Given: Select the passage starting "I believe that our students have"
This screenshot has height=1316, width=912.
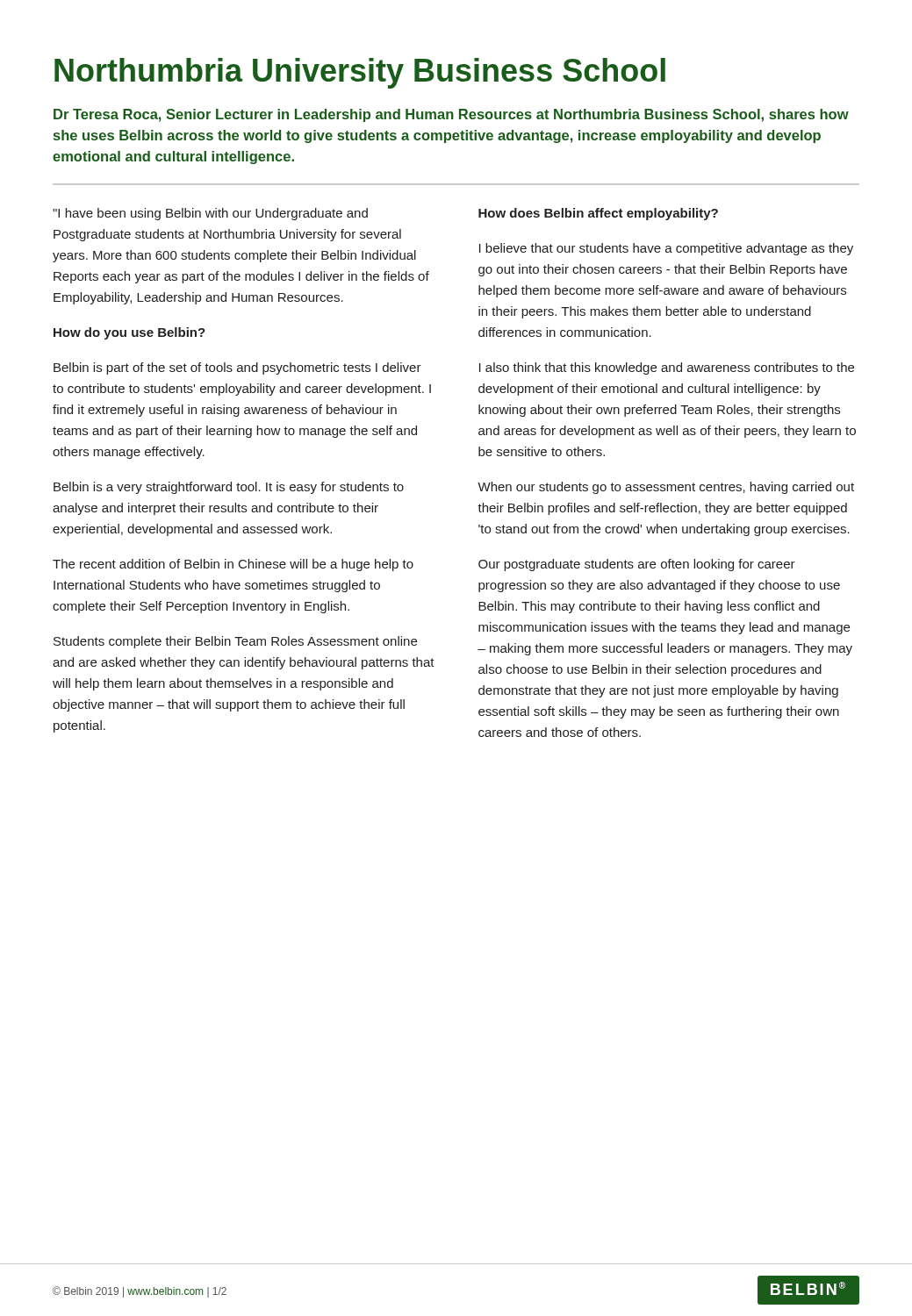Looking at the screenshot, I should (669, 291).
